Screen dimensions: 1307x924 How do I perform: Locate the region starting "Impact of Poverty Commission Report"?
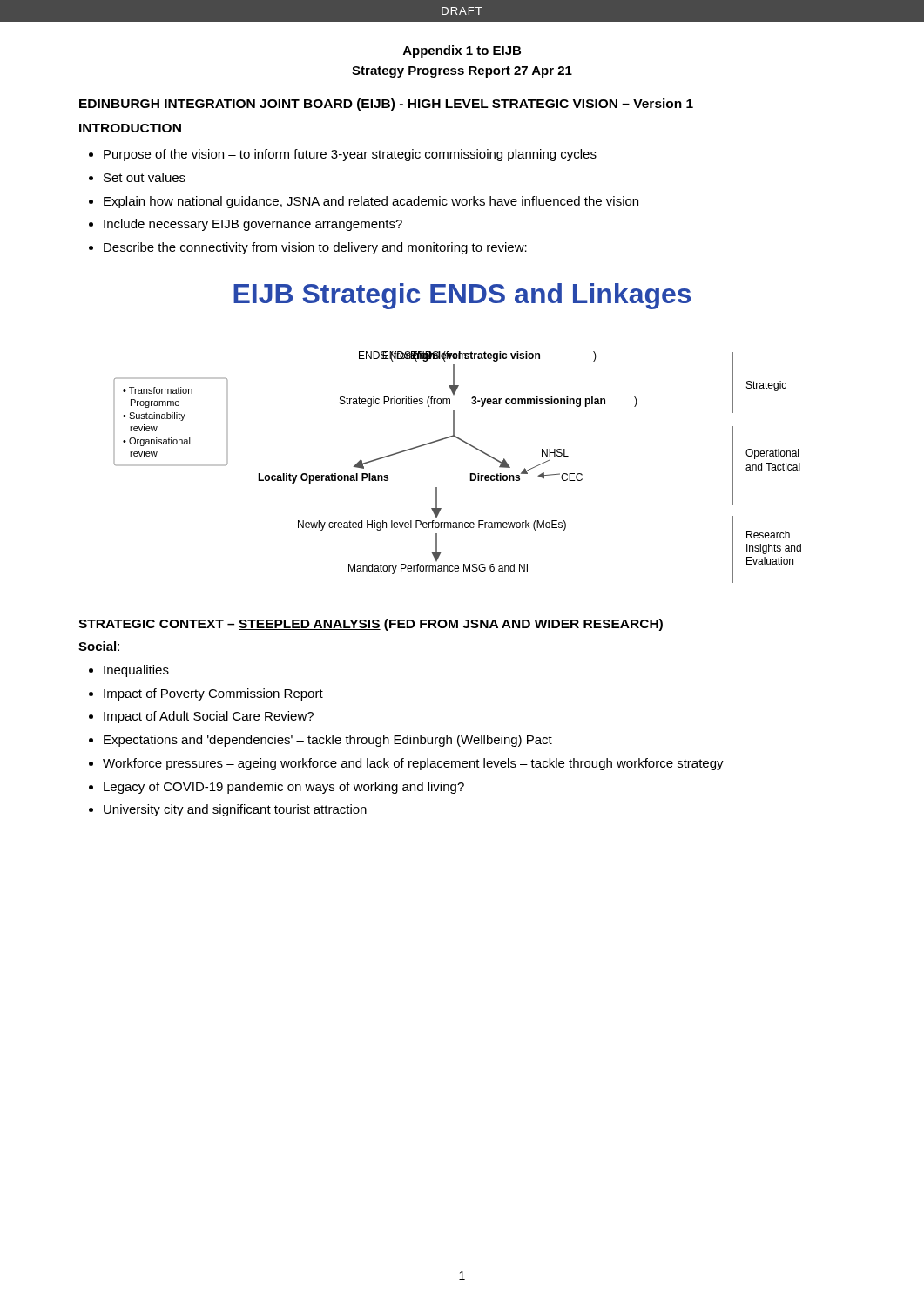(x=206, y=694)
